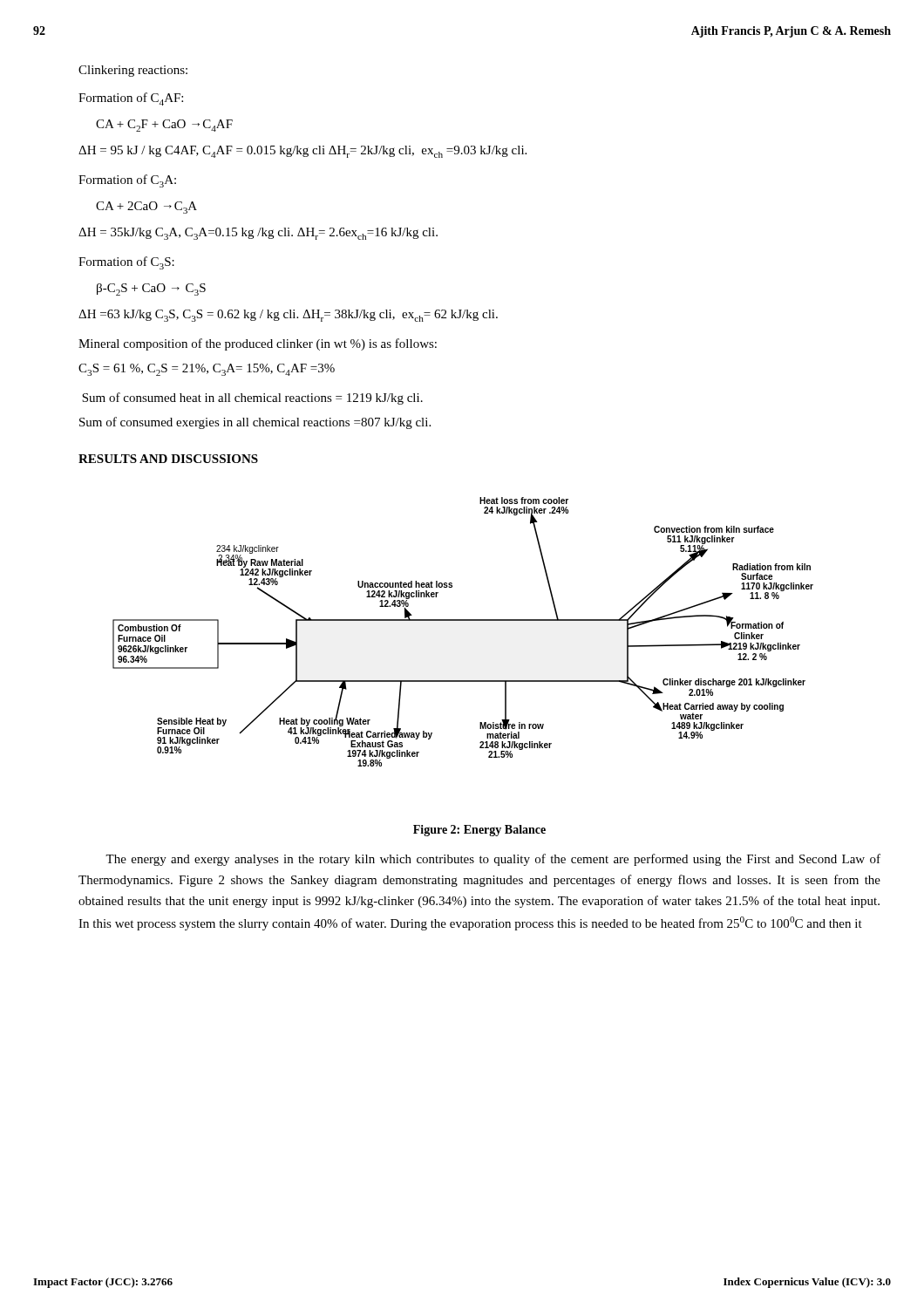Click on the text block that says "C3S = 61"
Viewport: 924px width, 1308px height.
coord(207,369)
